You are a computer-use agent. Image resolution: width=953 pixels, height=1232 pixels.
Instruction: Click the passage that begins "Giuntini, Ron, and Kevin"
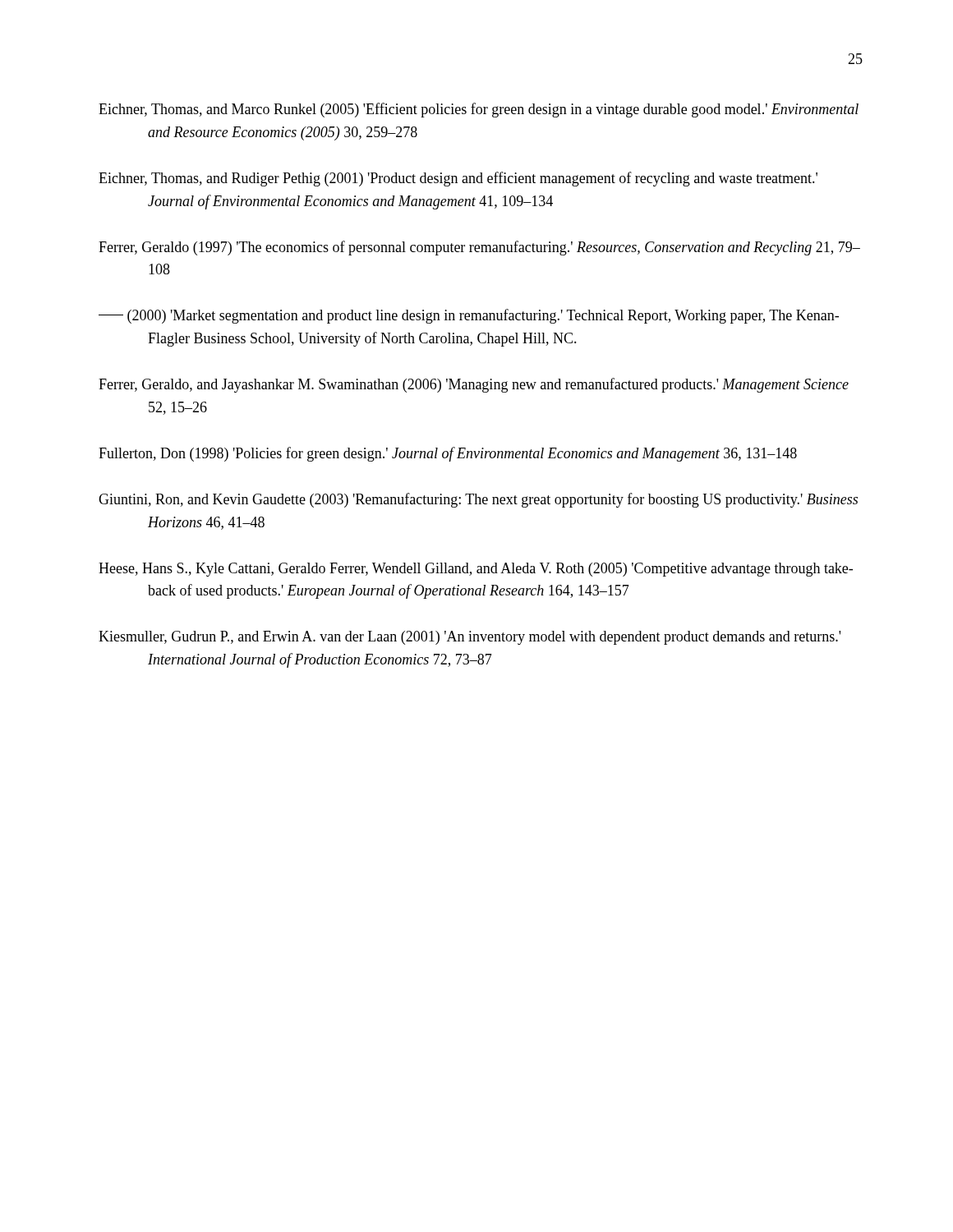[478, 511]
